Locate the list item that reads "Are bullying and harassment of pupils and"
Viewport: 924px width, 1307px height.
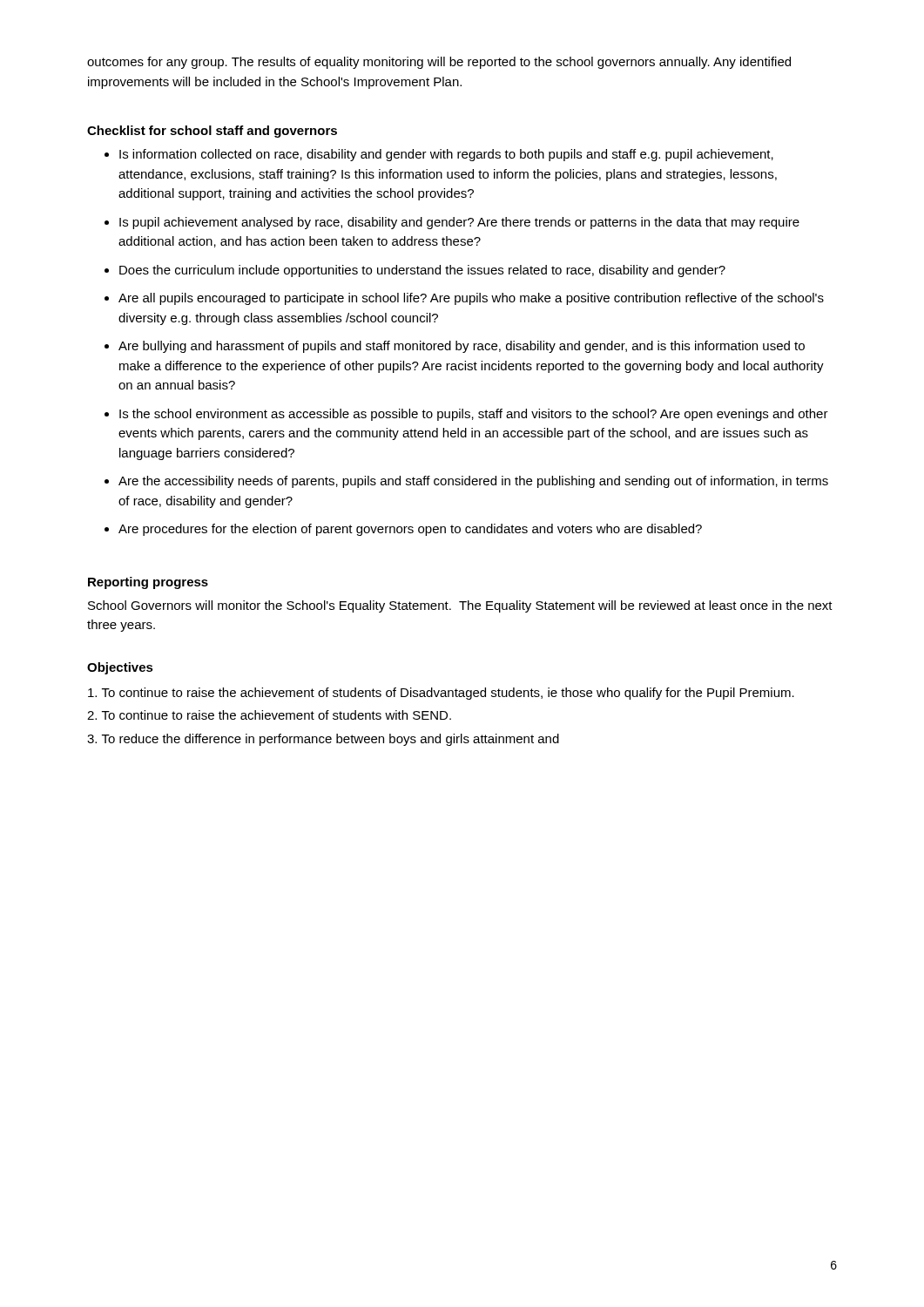click(x=471, y=365)
